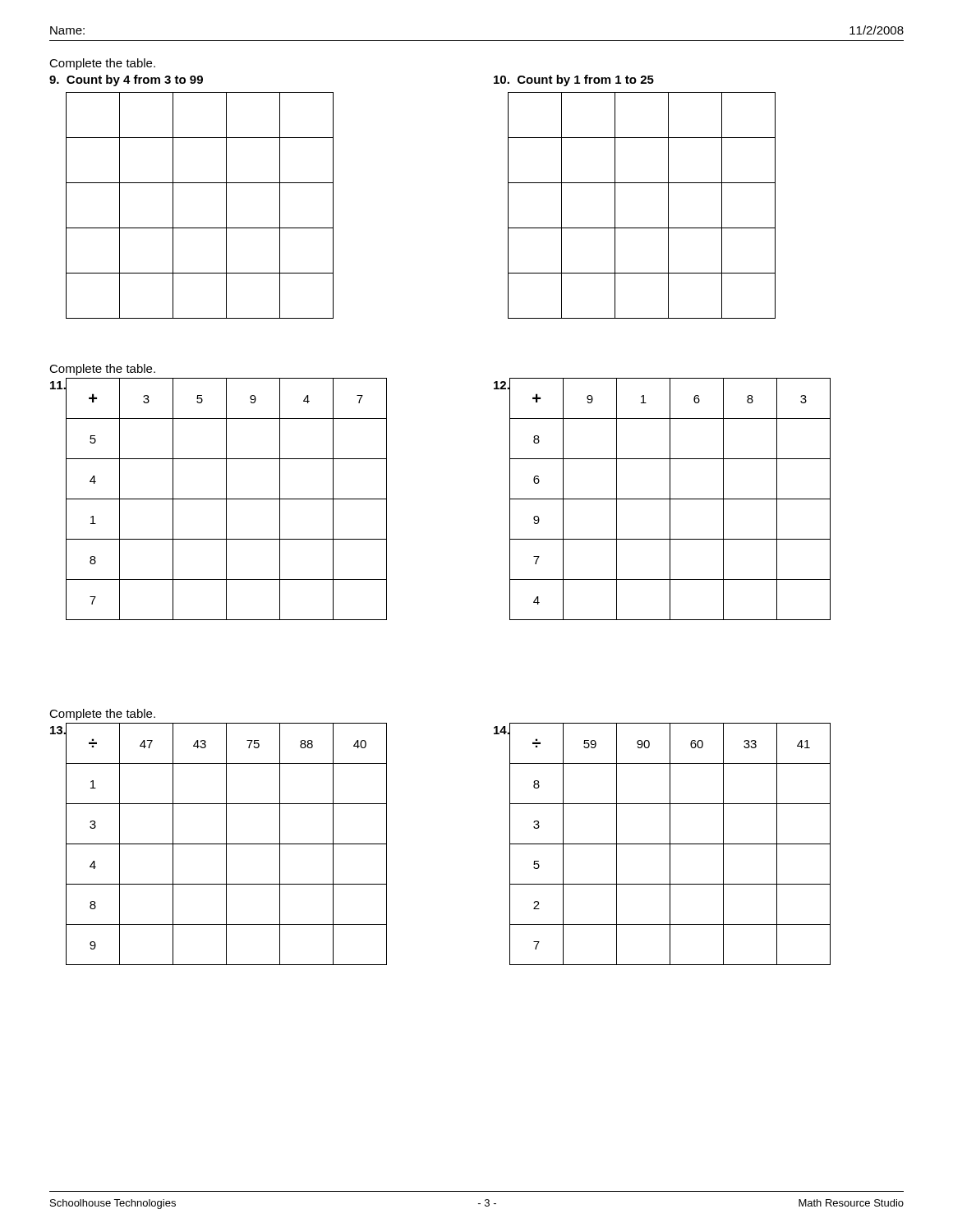Click on the table containing "÷ 59 90"
Image resolution: width=953 pixels, height=1232 pixels.
(670, 844)
